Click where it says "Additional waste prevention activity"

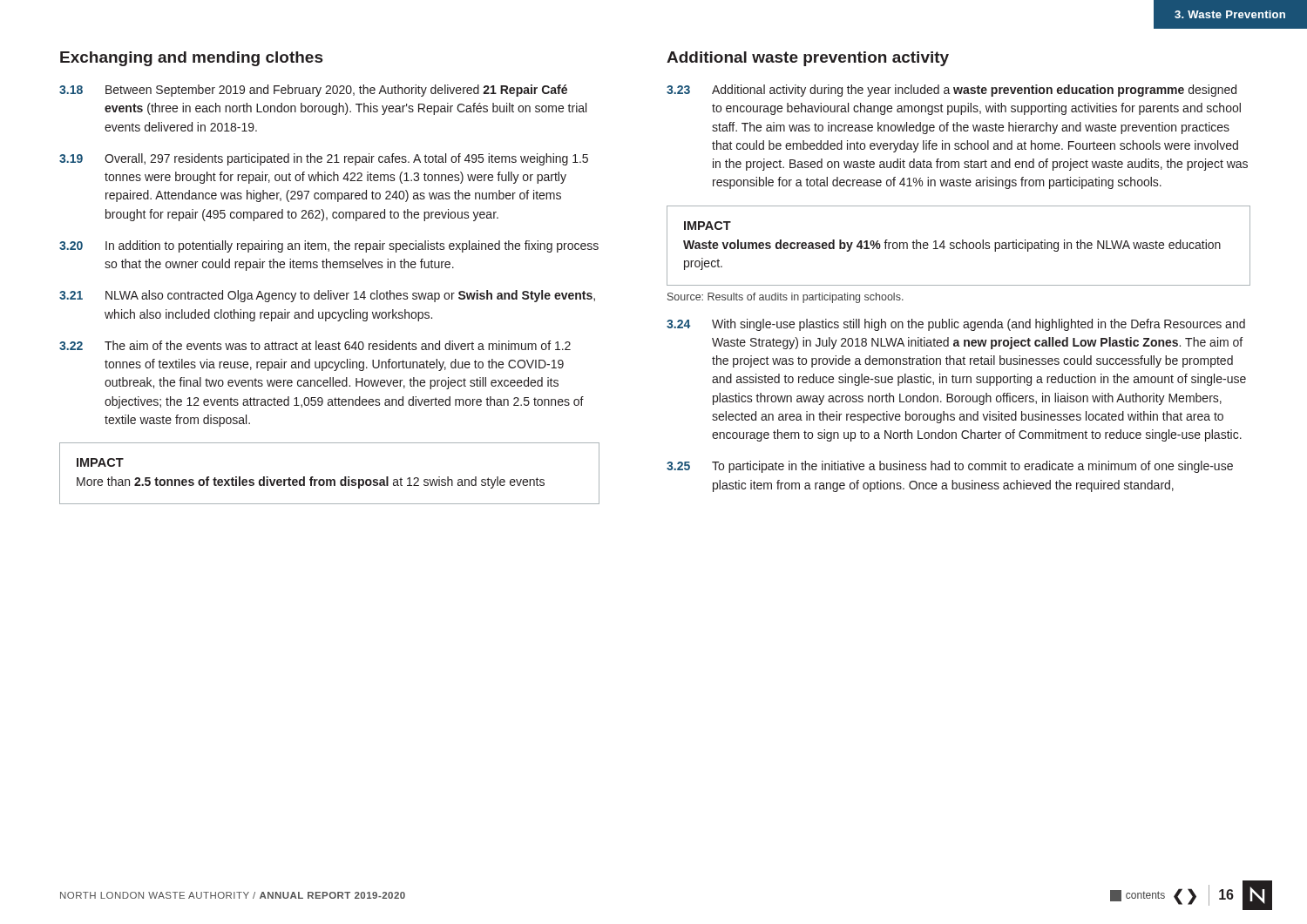[808, 57]
